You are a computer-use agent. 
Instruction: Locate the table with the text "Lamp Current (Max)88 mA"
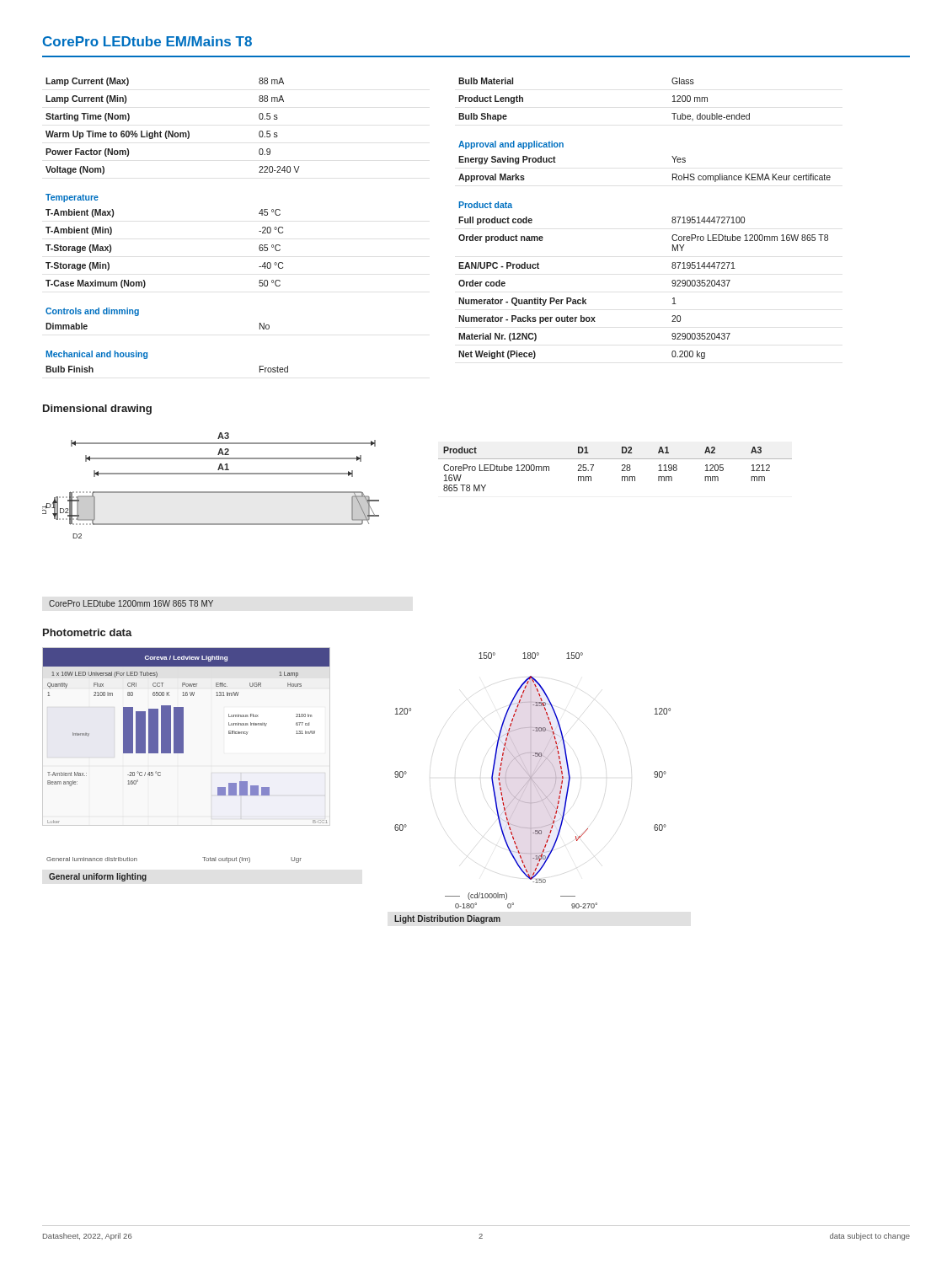click(x=236, y=126)
